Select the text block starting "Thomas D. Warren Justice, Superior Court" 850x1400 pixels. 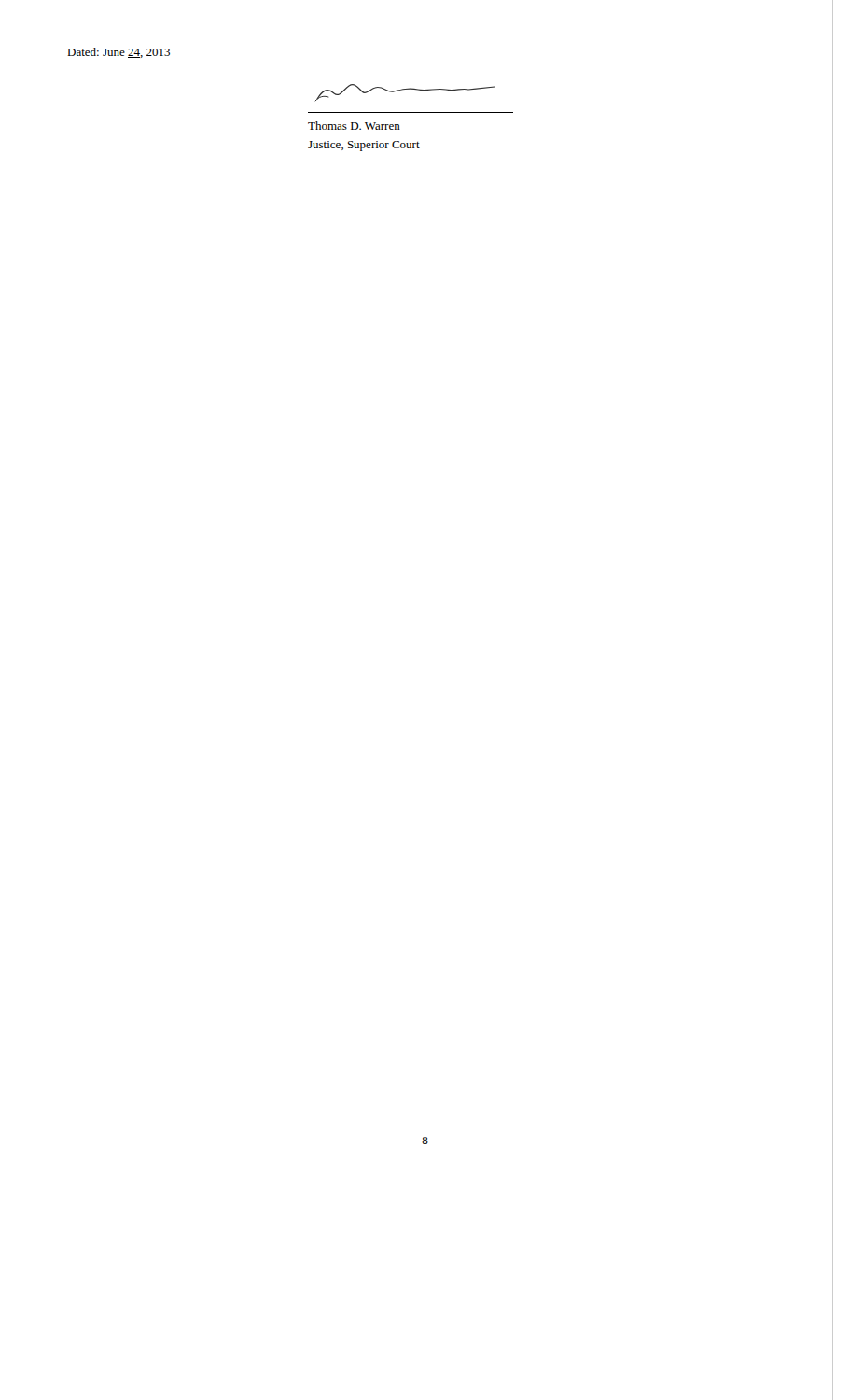point(364,135)
